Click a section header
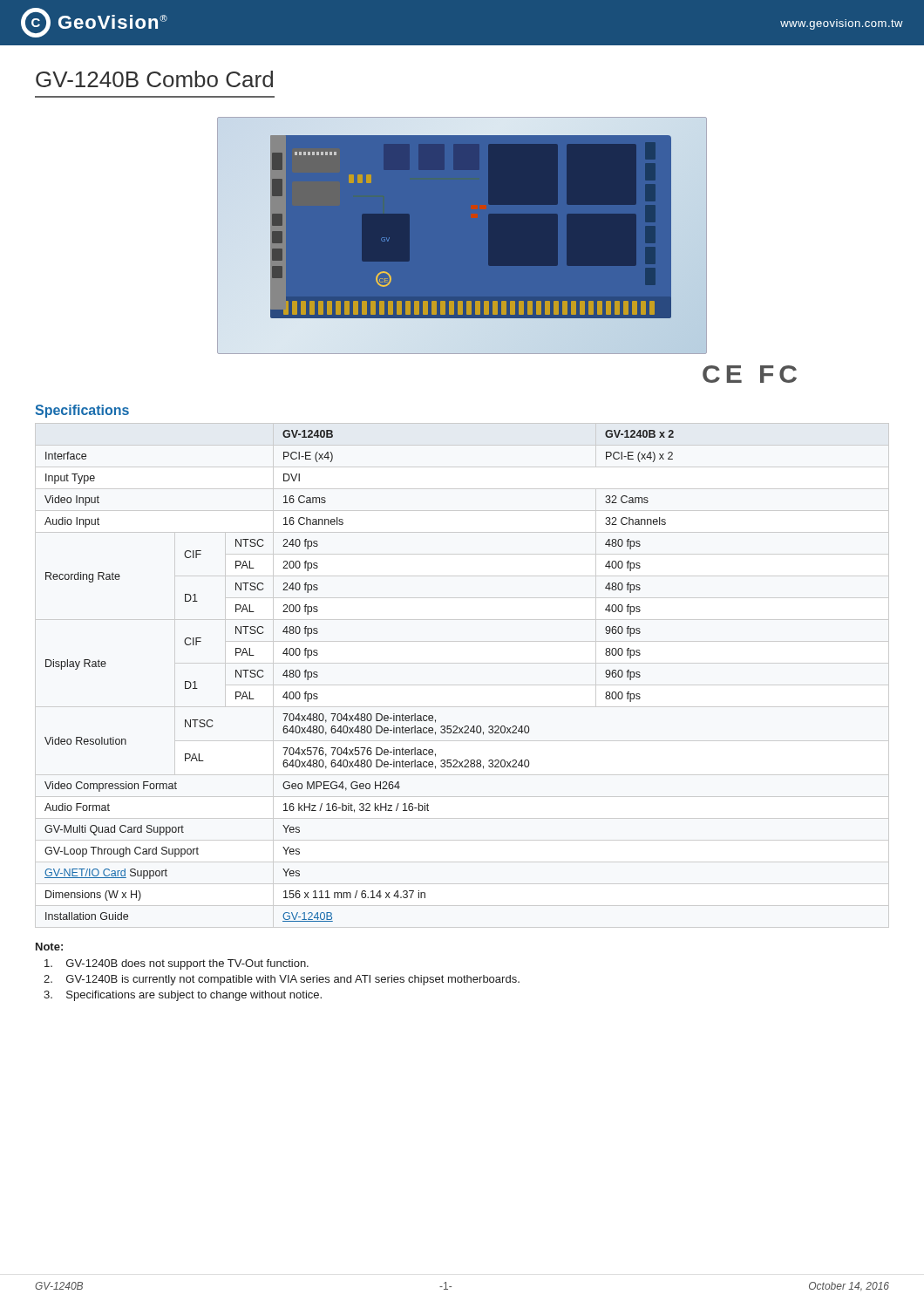Screen dimensions: 1308x924 [82, 410]
